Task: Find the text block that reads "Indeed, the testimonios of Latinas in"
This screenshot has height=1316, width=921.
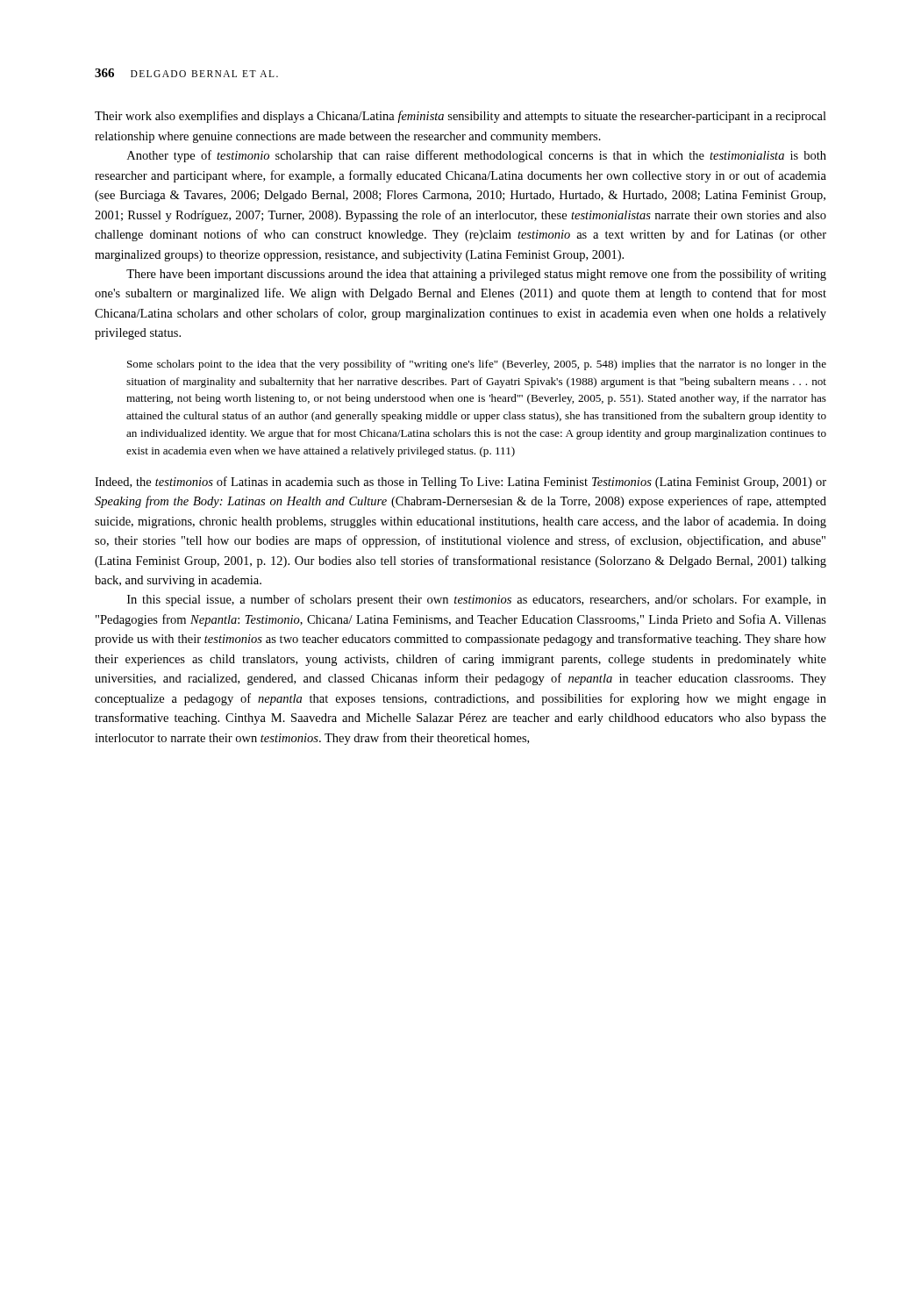Action: pos(460,610)
